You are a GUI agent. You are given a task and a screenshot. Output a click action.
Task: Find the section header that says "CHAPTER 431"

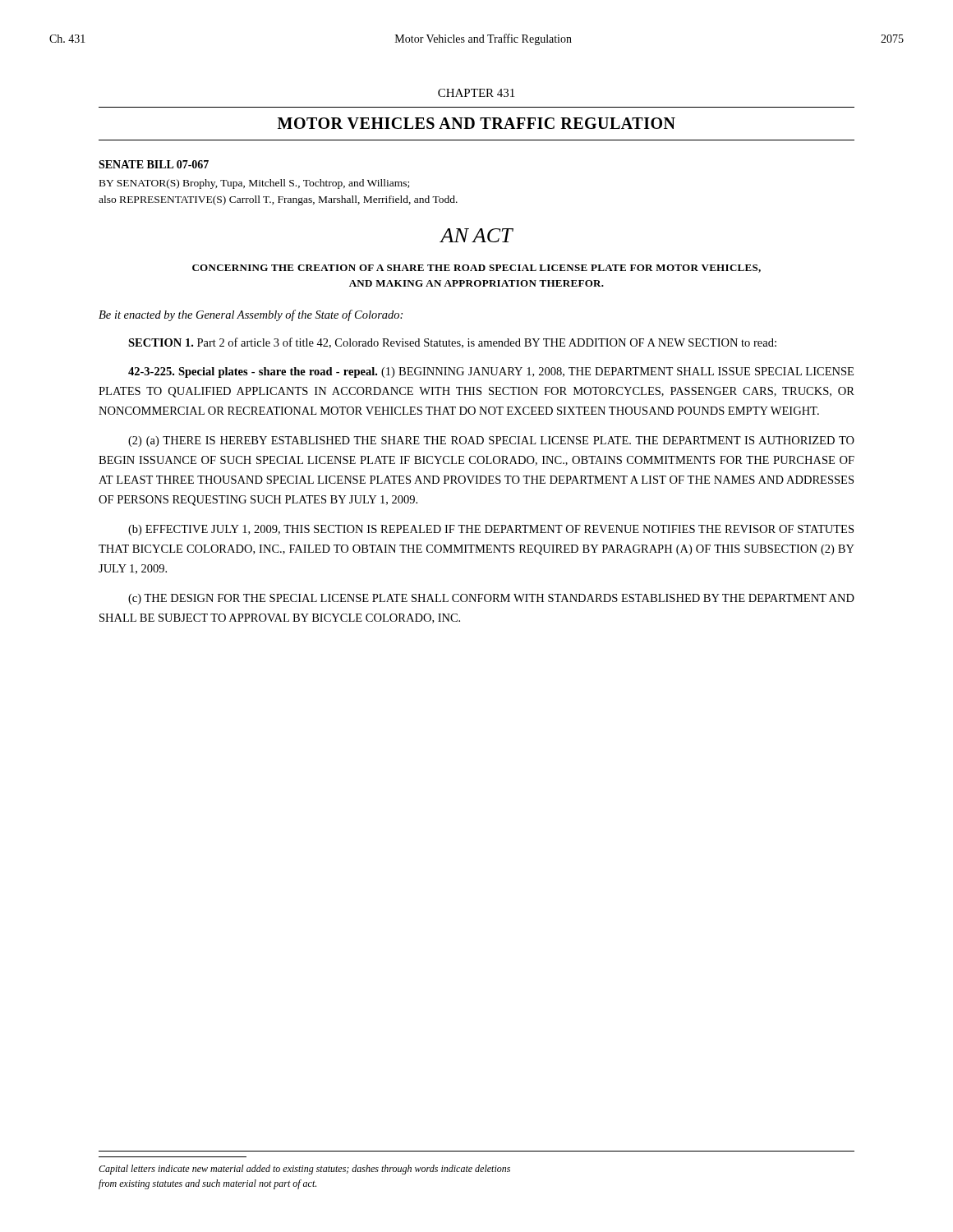(x=476, y=93)
